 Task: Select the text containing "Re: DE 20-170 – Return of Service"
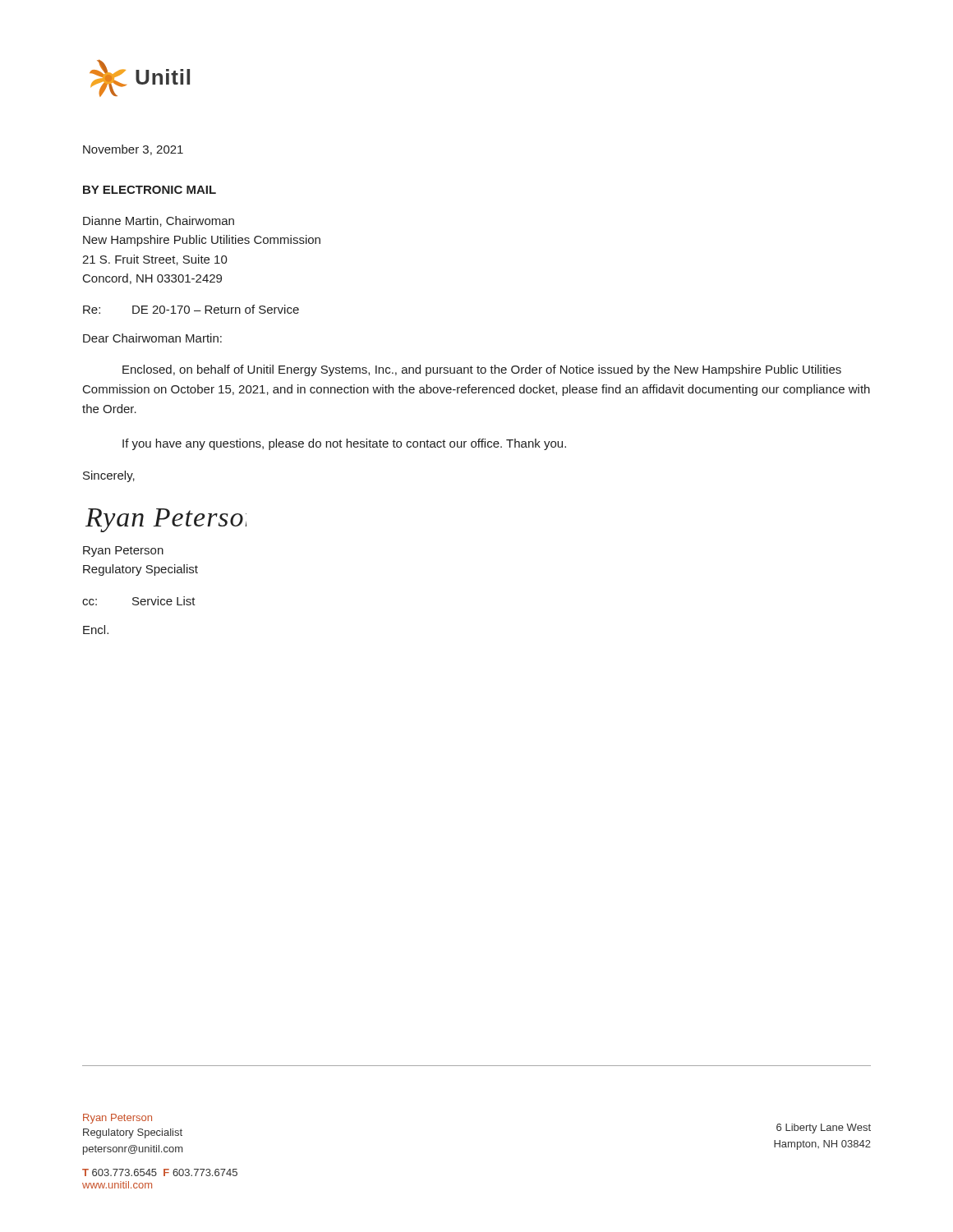(191, 309)
